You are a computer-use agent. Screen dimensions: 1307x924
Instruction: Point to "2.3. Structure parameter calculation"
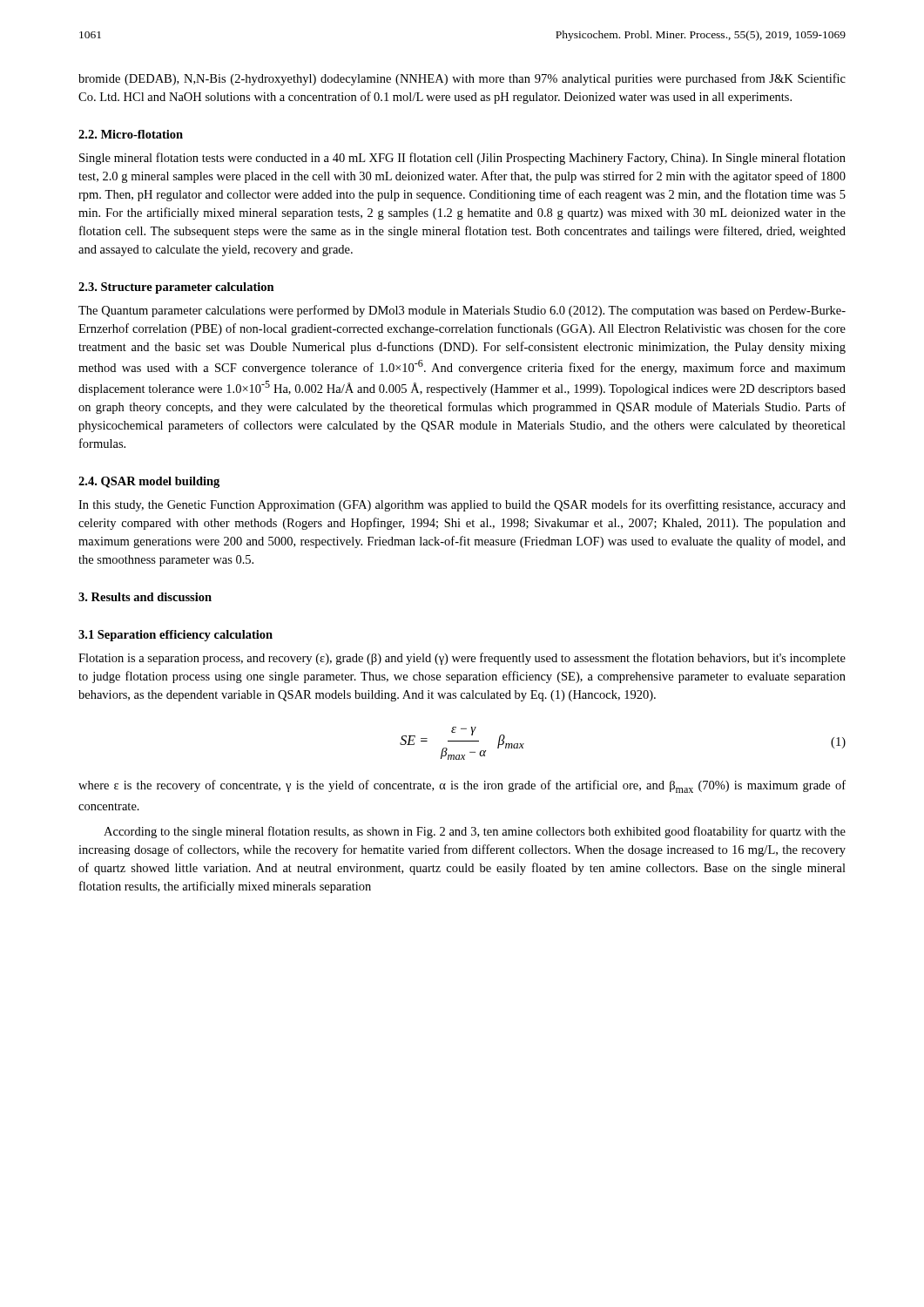[x=176, y=287]
